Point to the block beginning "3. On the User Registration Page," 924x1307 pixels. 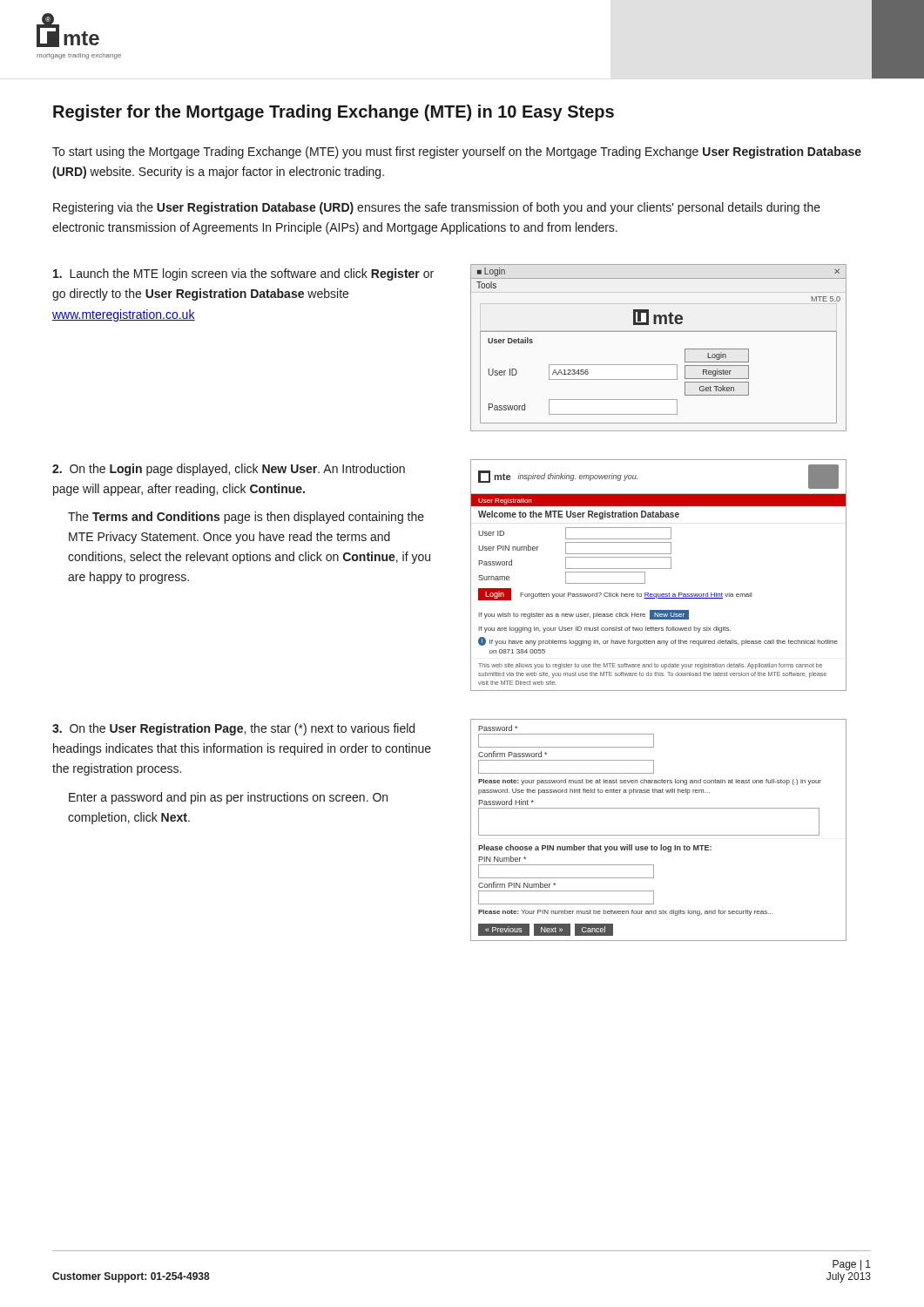233,729
